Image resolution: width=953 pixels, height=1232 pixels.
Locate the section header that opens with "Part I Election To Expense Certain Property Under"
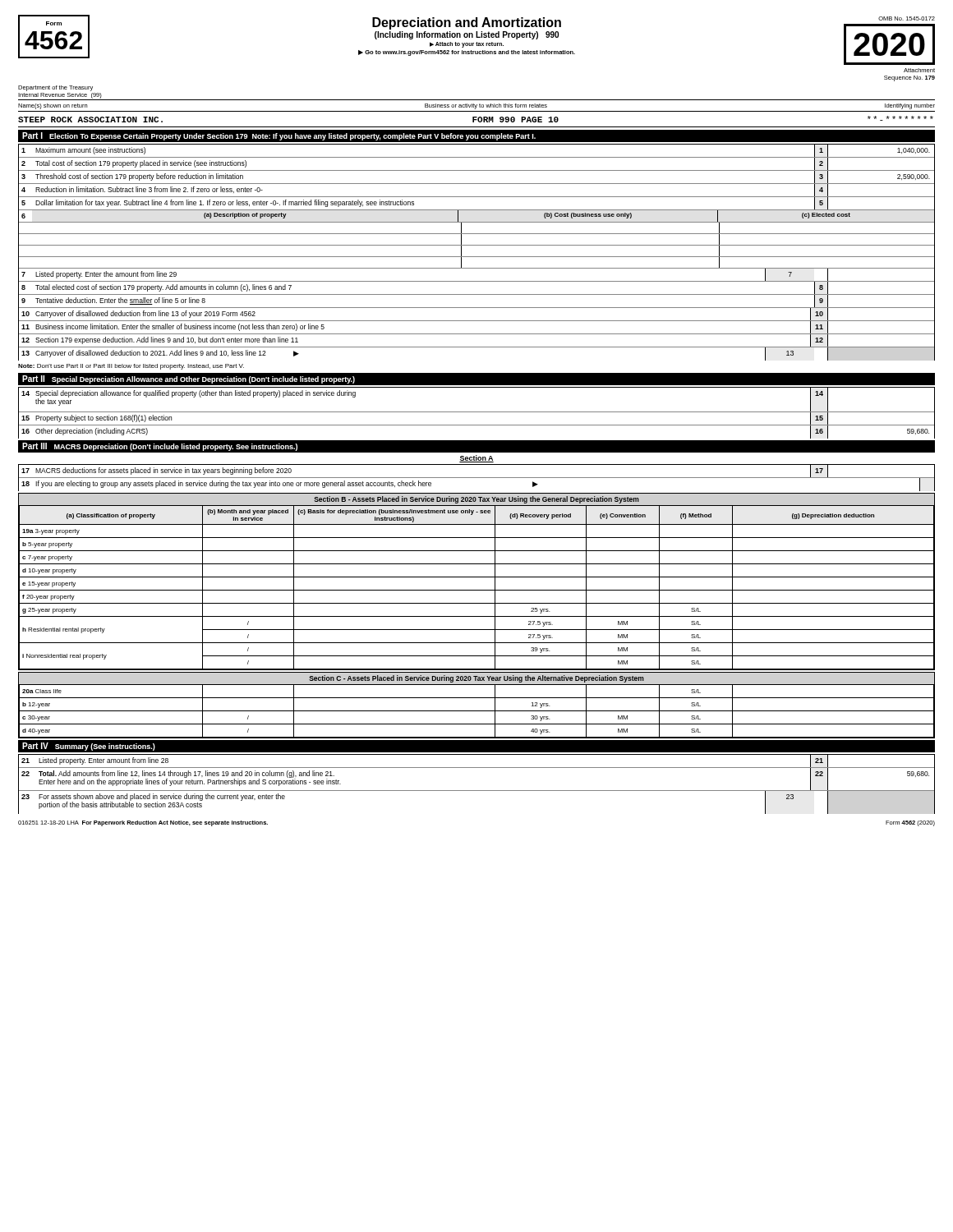(x=279, y=136)
